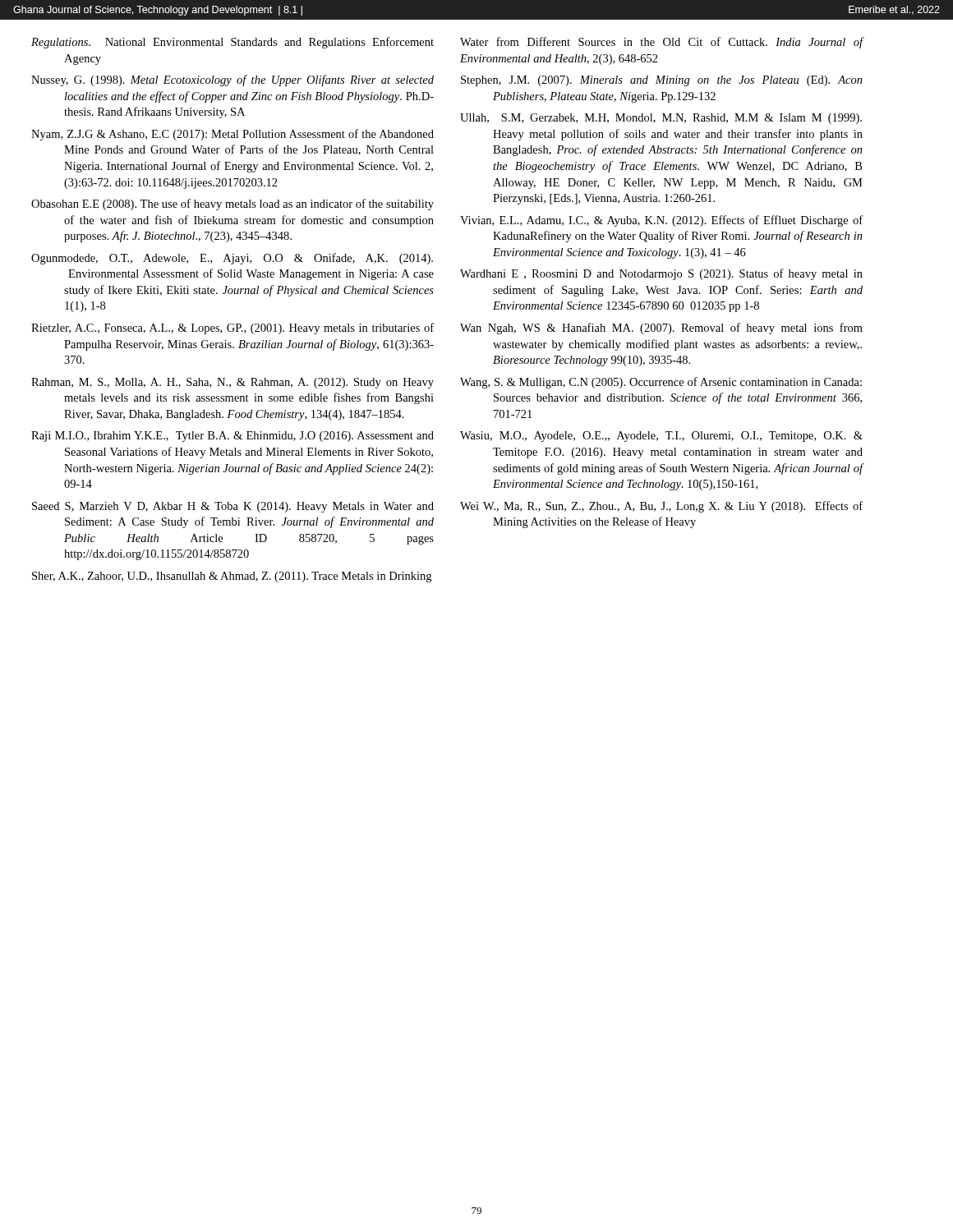This screenshot has width=953, height=1232.
Task: Point to the element starting "Ullah, S.M, Gerzabek, M.H, Mondol, M.N, Rashid,"
Action: point(661,158)
